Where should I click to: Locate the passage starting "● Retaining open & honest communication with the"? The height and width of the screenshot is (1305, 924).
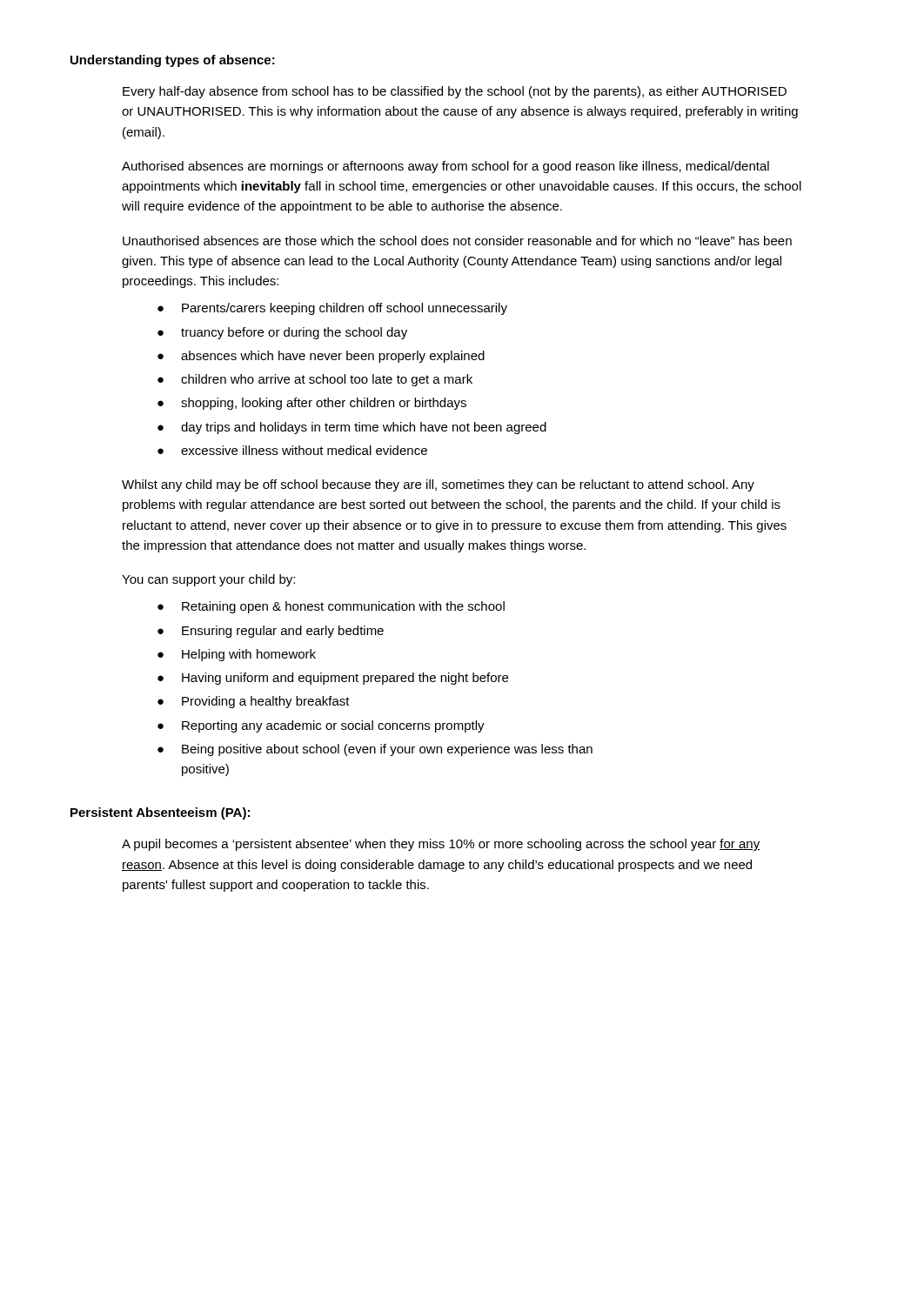click(x=331, y=606)
